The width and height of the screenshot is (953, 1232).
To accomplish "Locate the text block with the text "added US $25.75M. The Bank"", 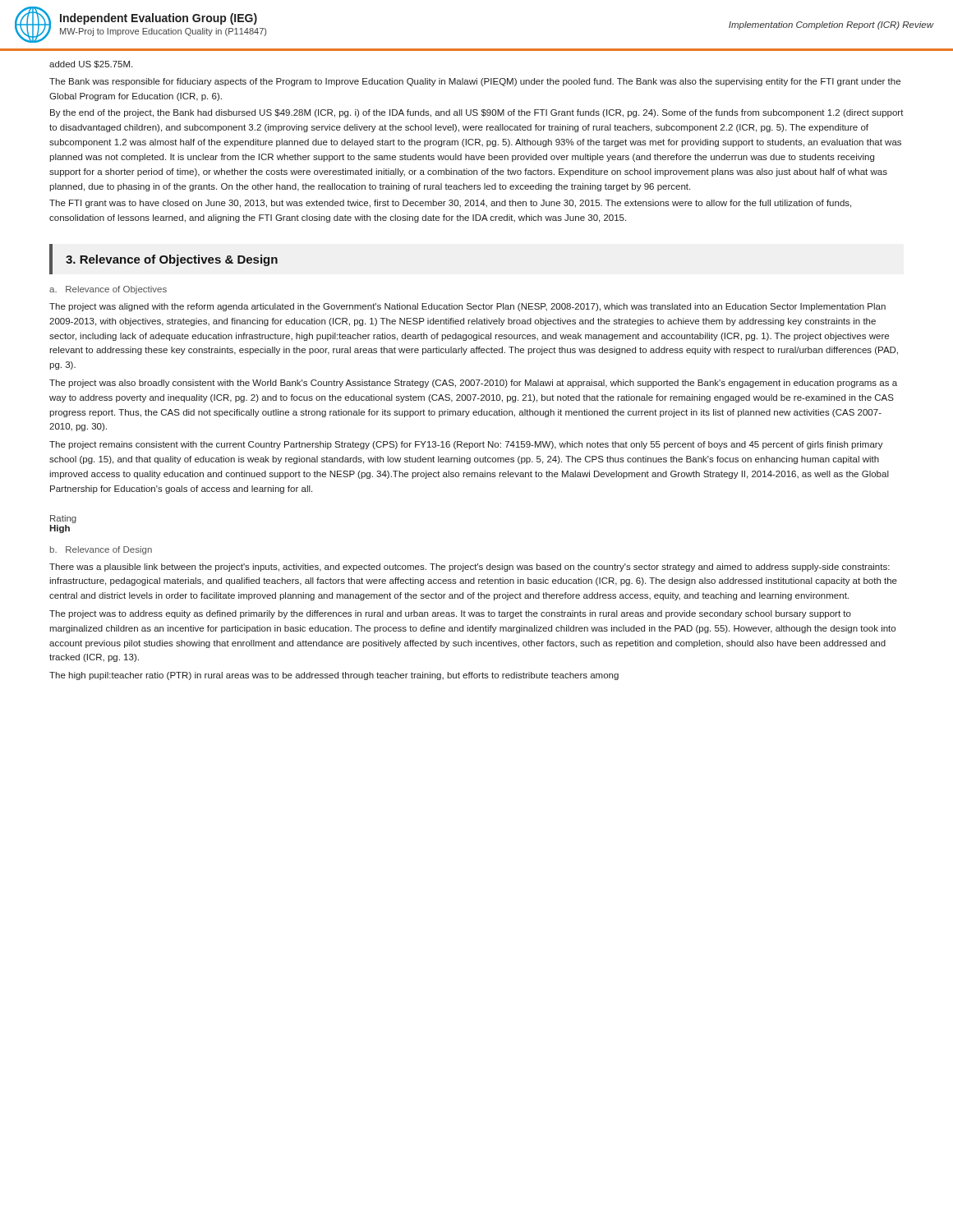I will pos(476,142).
